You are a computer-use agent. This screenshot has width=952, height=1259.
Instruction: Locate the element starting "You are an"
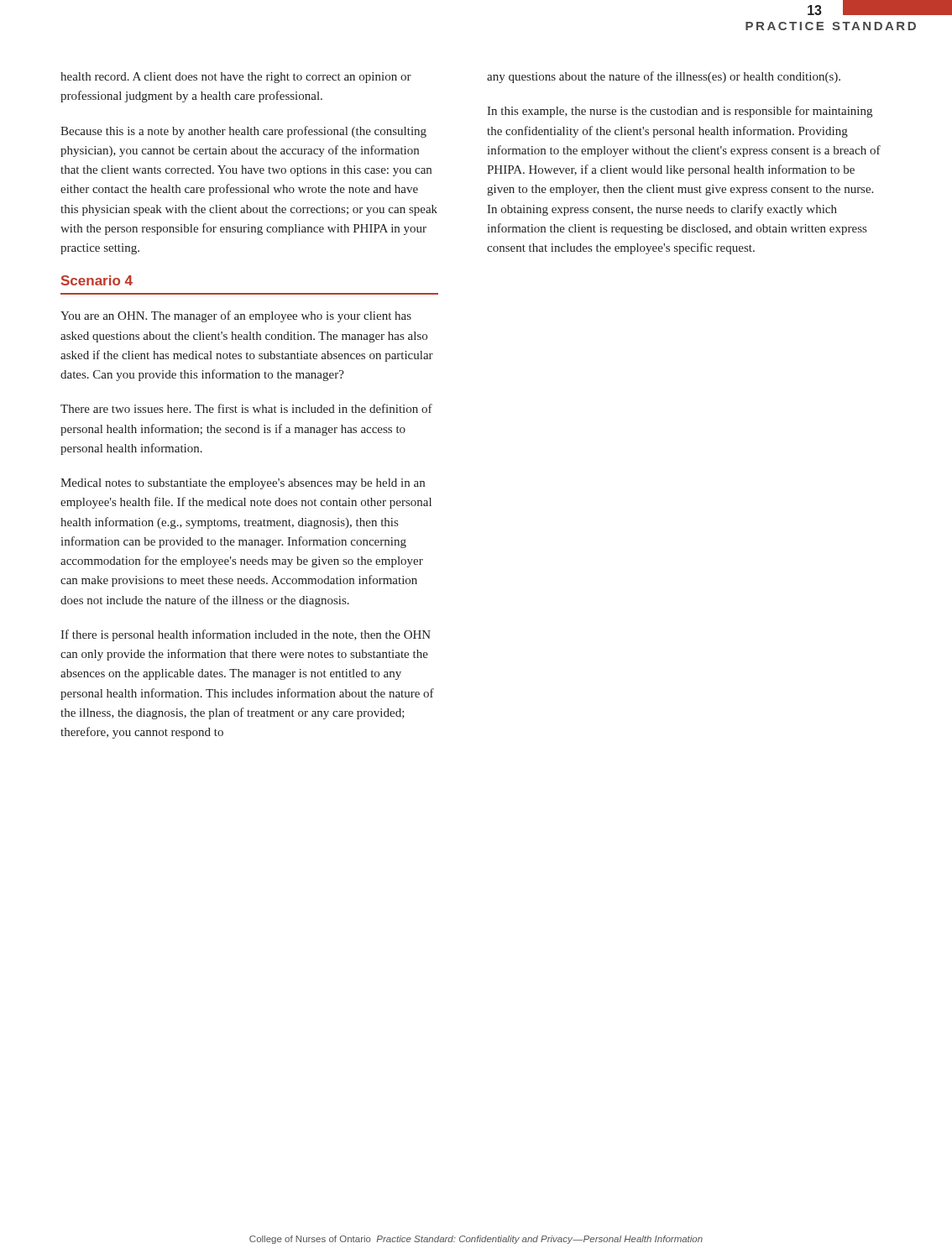(x=247, y=345)
